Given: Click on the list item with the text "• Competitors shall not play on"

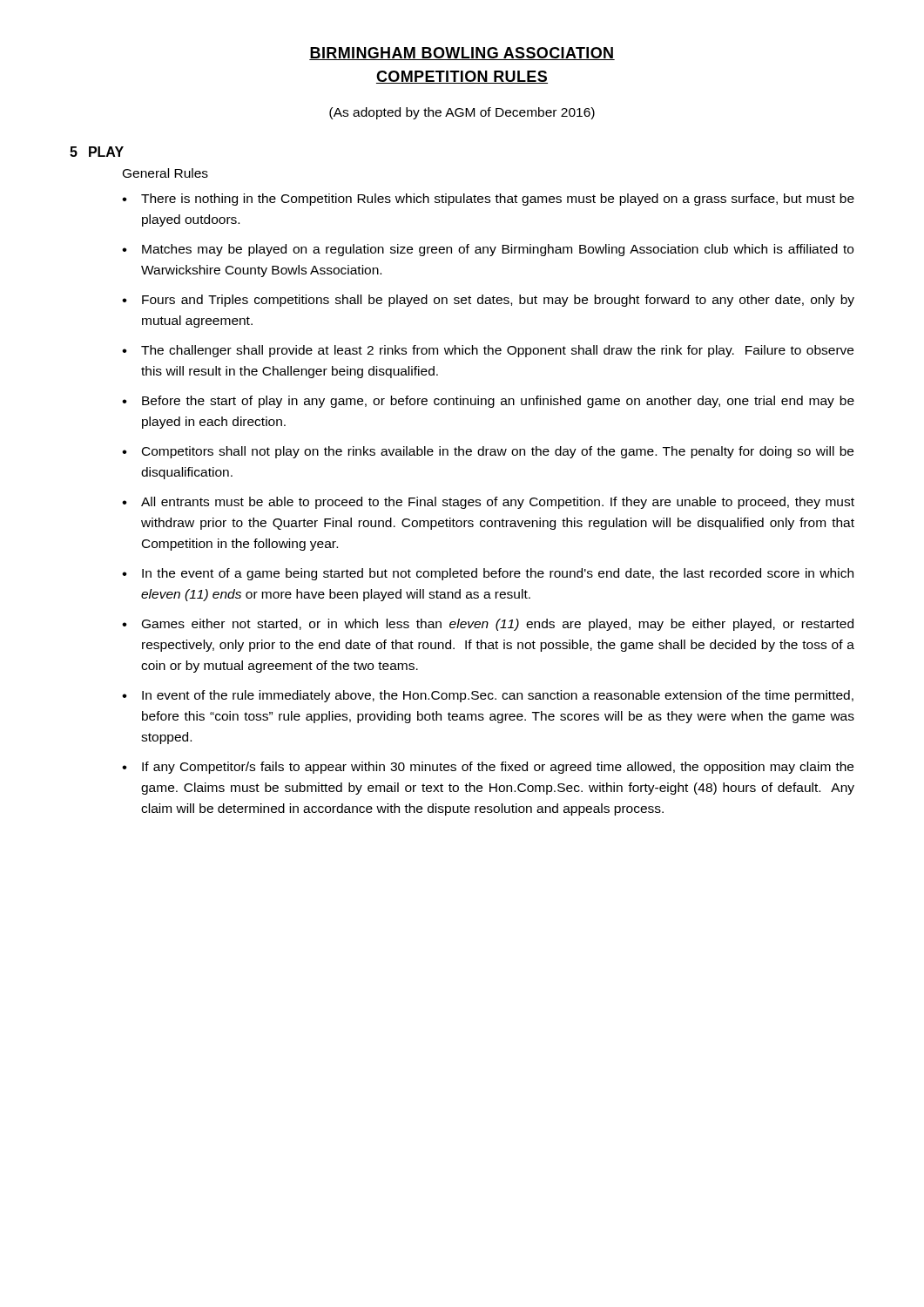Looking at the screenshot, I should pos(488,462).
